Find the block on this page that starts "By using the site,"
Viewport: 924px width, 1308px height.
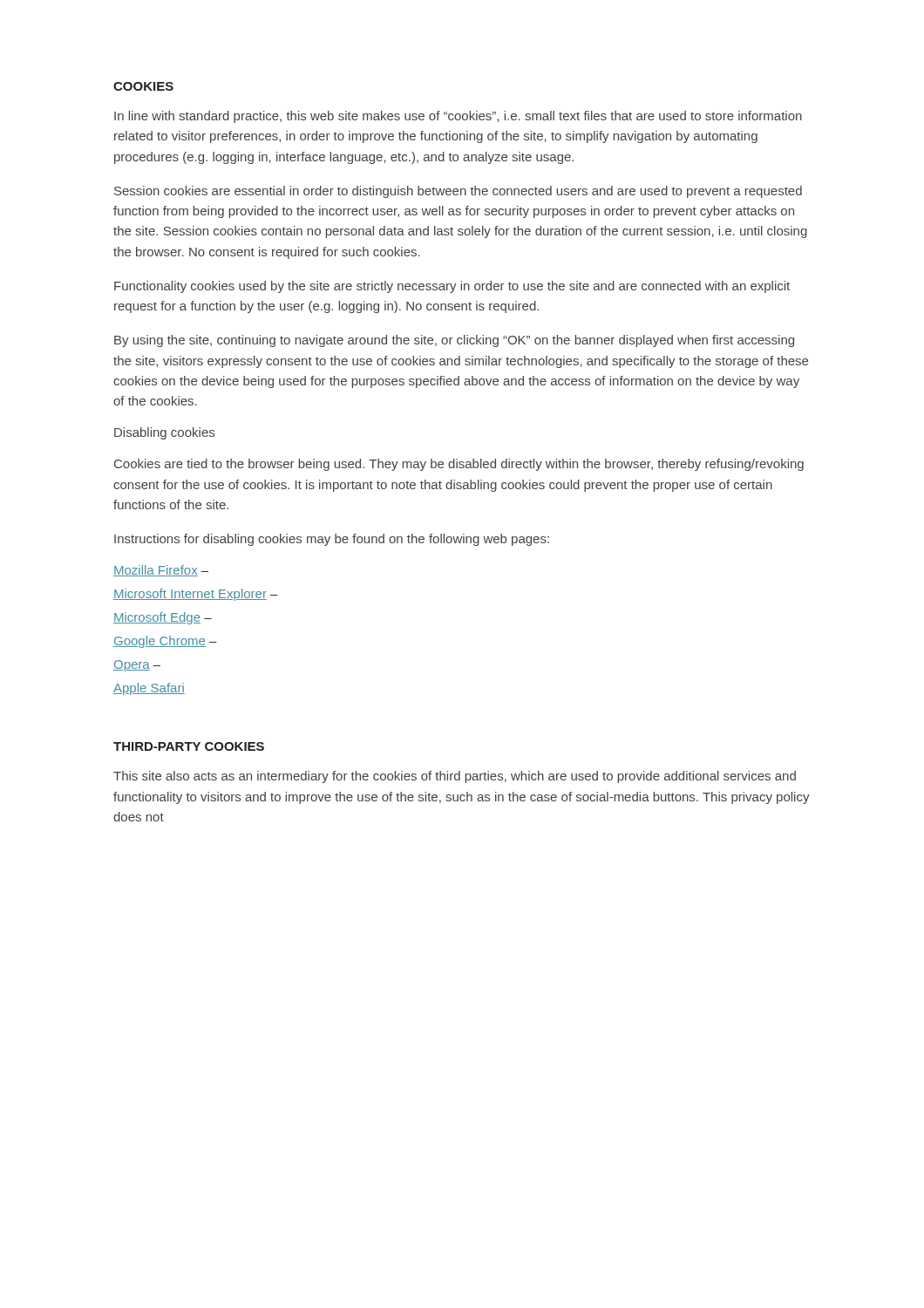[x=461, y=370]
